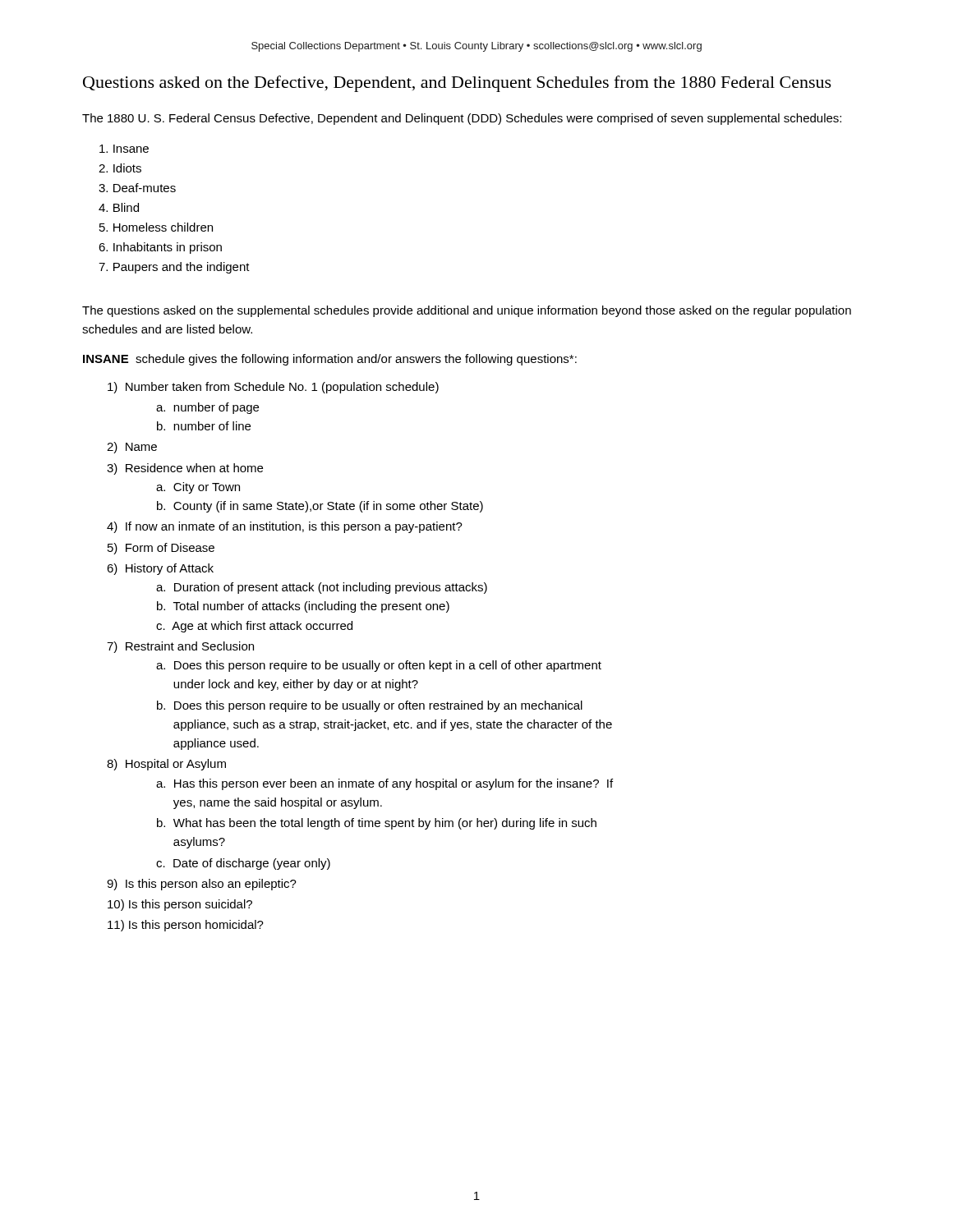The image size is (953, 1232).
Task: Find the list item that reads "1) Number taken from Schedule No. 1"
Action: [273, 386]
